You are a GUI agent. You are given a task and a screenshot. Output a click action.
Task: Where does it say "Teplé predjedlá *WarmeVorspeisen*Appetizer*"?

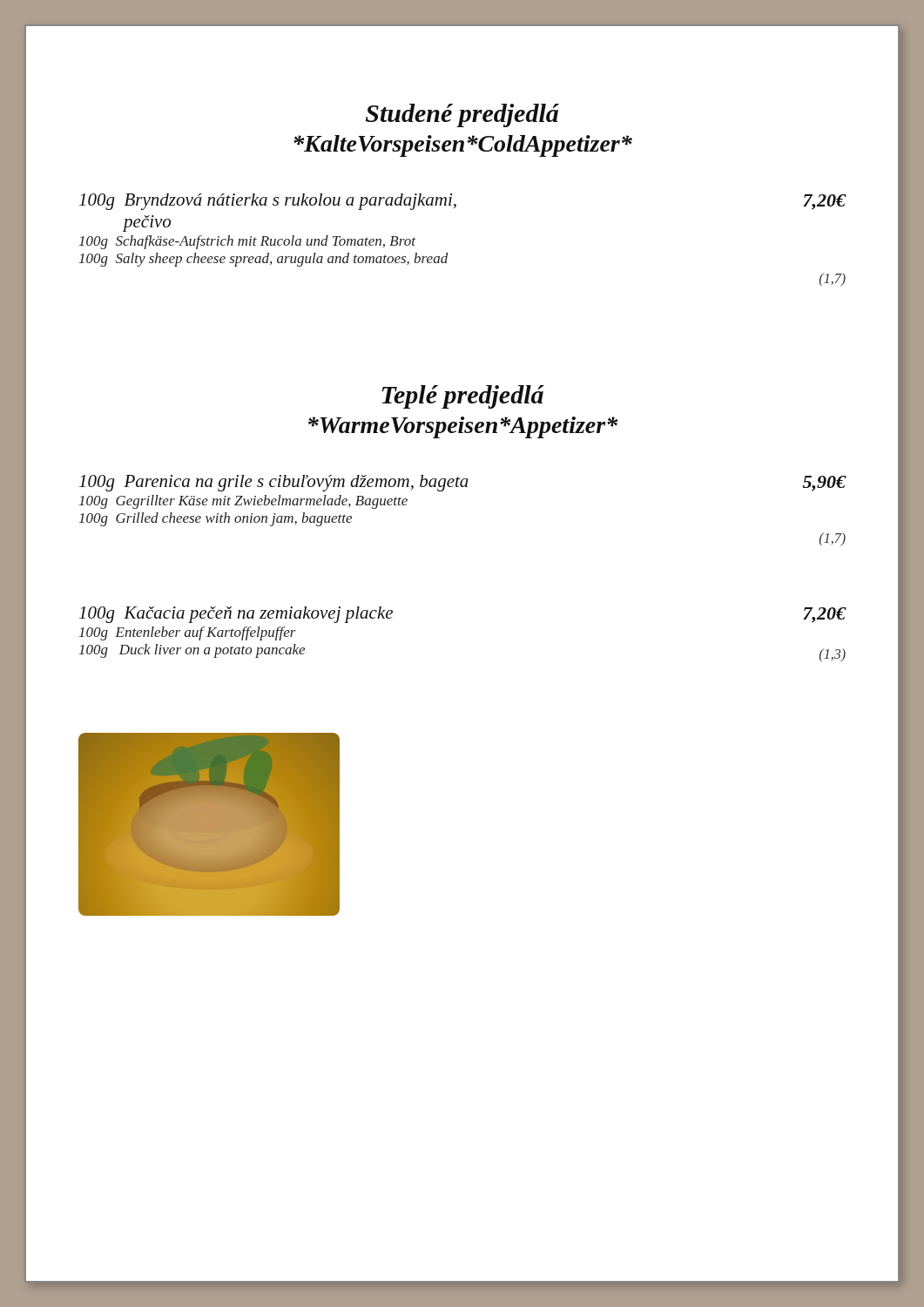462,408
